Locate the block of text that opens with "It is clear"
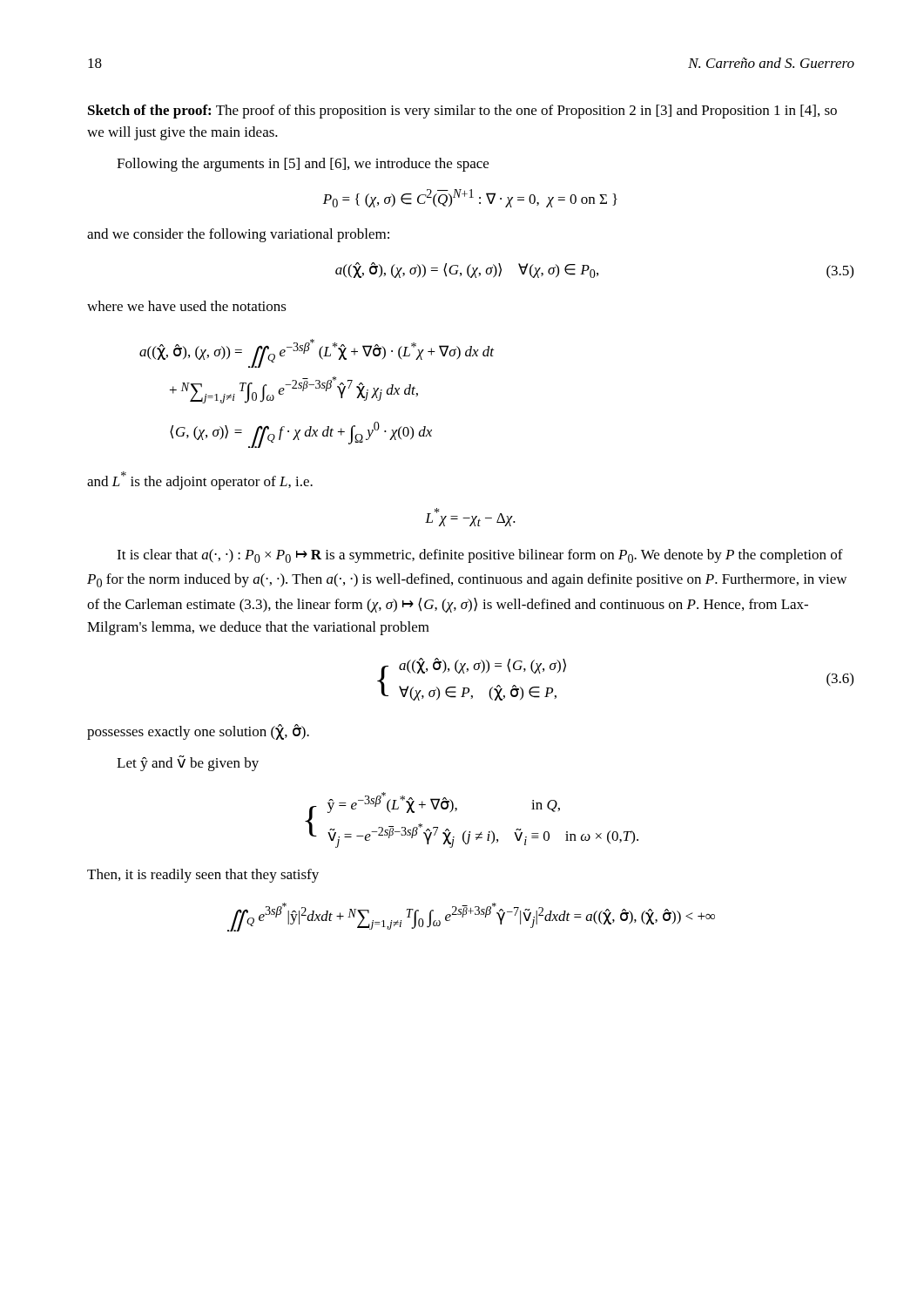Viewport: 924px width, 1307px height. [x=467, y=591]
